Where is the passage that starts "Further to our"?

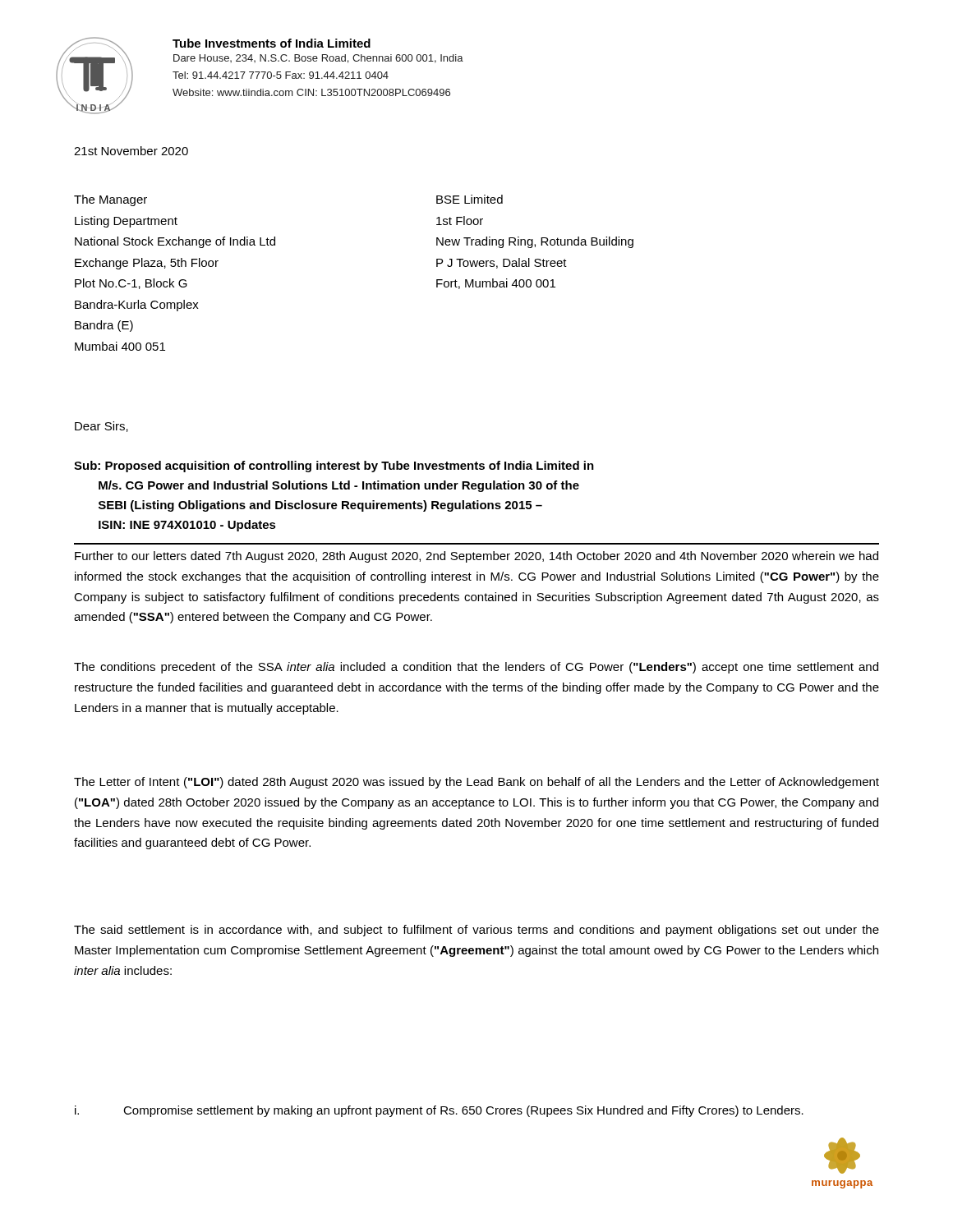point(476,586)
